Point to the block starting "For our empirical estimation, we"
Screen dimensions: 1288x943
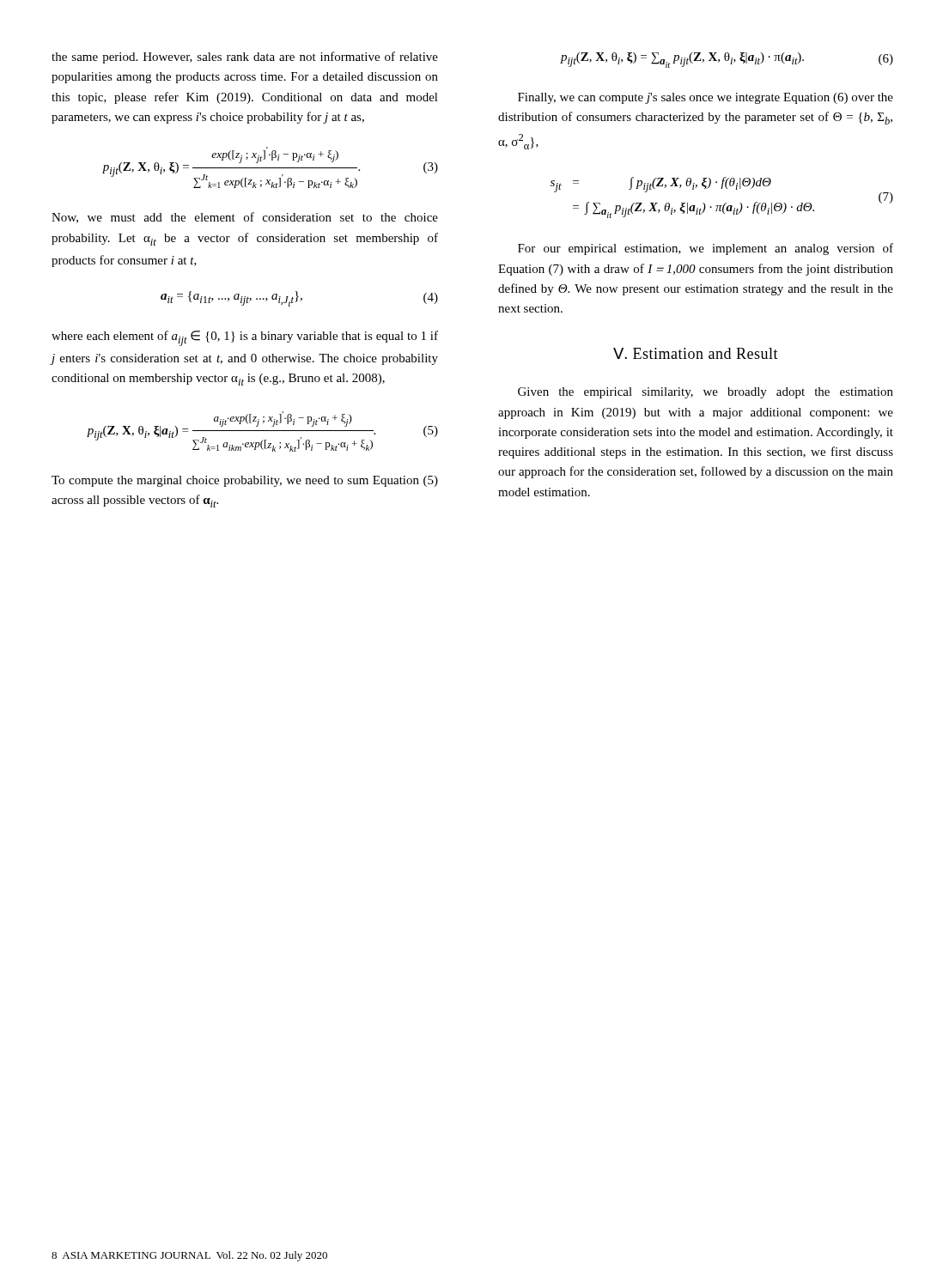pos(696,278)
